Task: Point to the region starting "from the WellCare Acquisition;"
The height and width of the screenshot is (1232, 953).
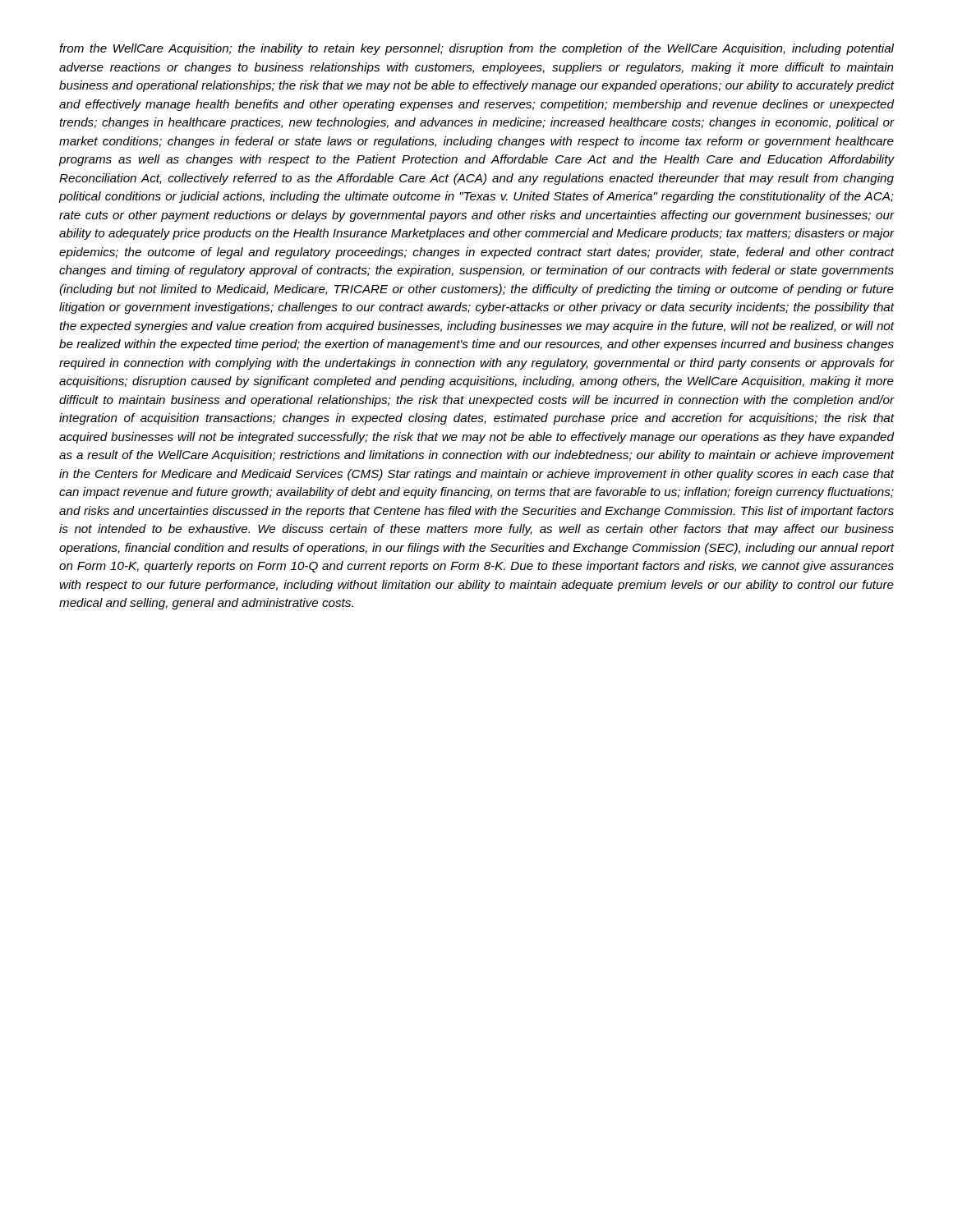Action: coord(476,325)
